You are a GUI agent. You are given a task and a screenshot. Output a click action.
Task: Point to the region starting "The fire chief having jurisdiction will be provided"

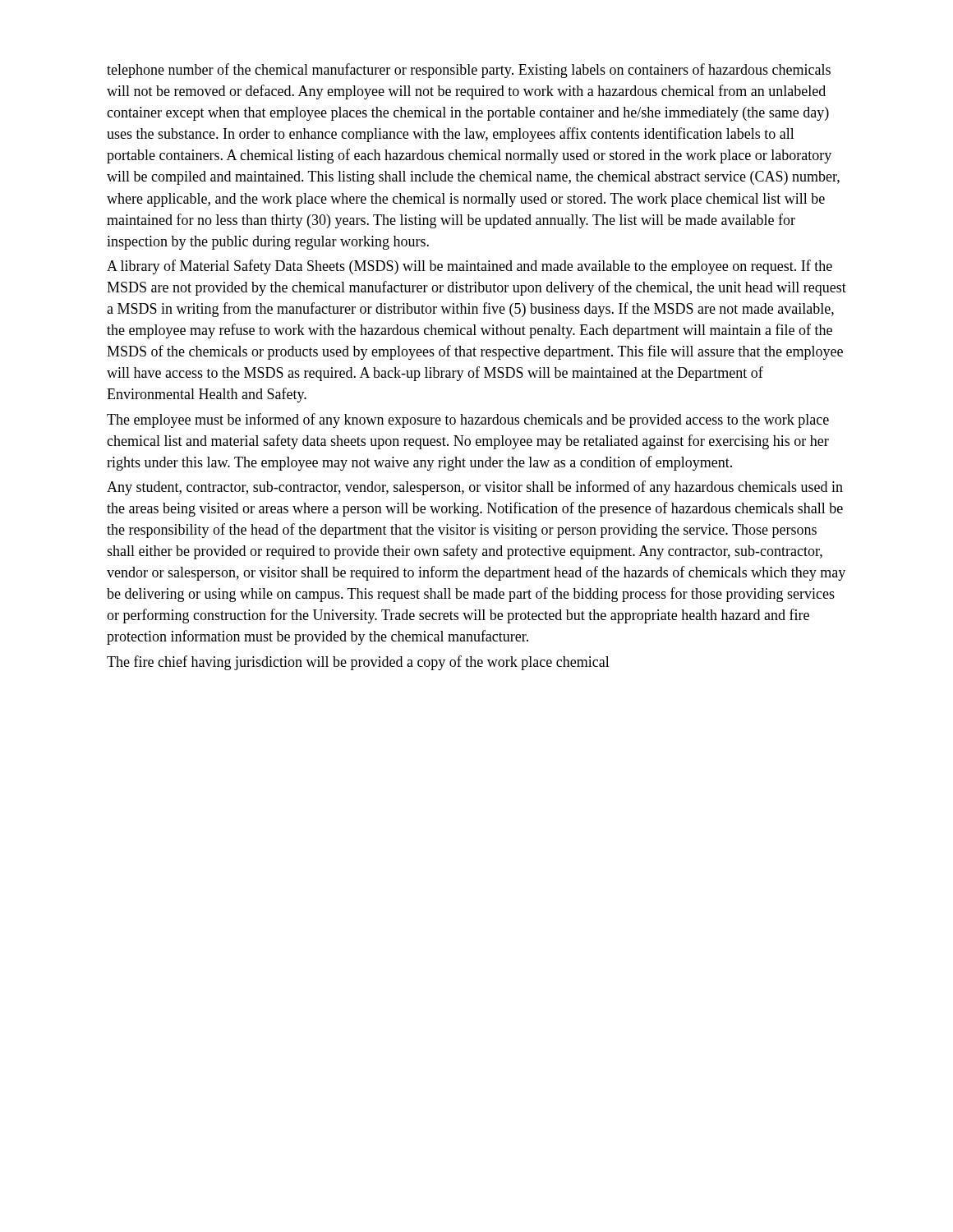tap(358, 662)
